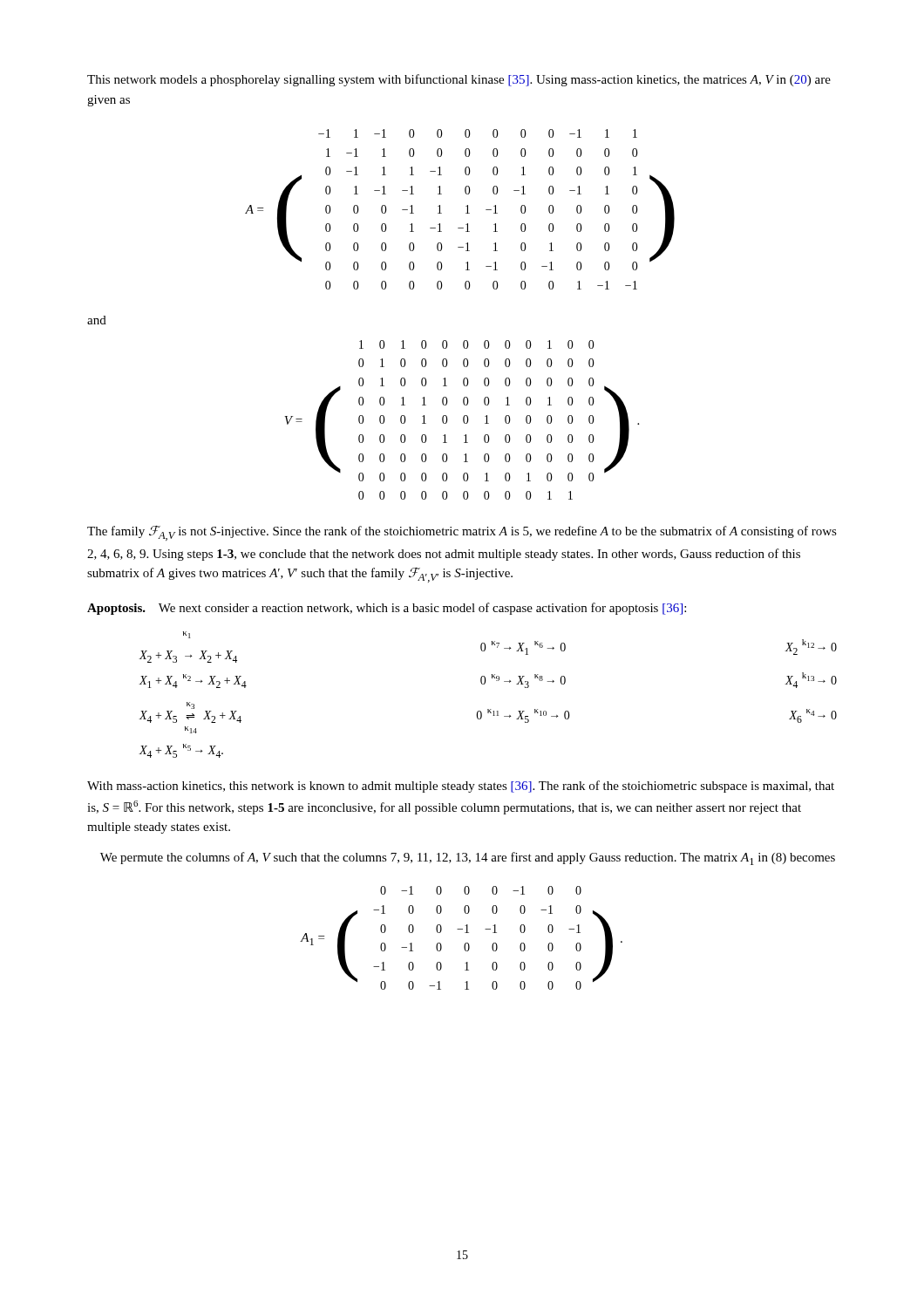Select the text starting "With mass-action kinetics, this network is known to"
This screenshot has height=1308, width=924.
[x=461, y=806]
